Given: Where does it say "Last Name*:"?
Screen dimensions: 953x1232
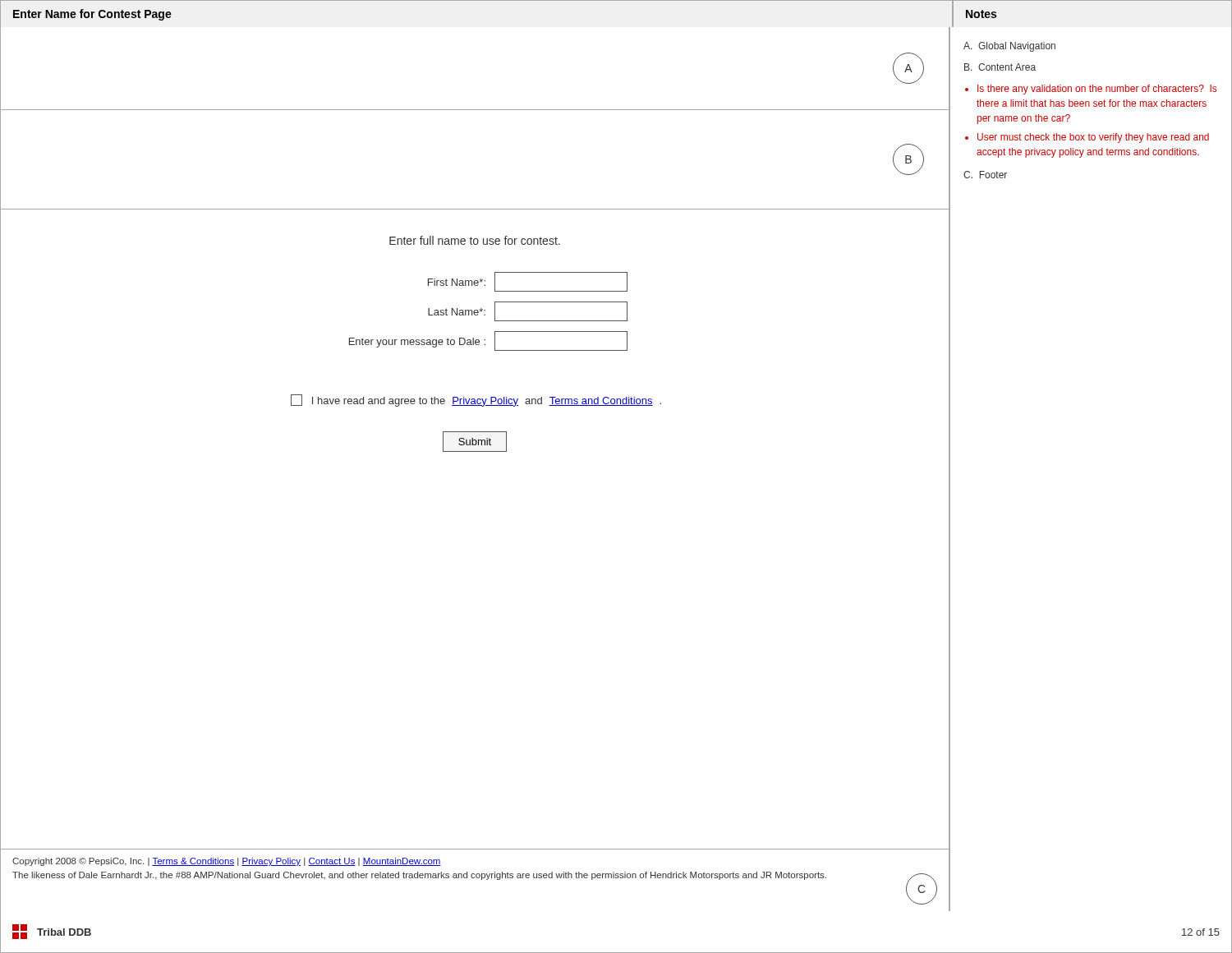Looking at the screenshot, I should click(x=475, y=311).
